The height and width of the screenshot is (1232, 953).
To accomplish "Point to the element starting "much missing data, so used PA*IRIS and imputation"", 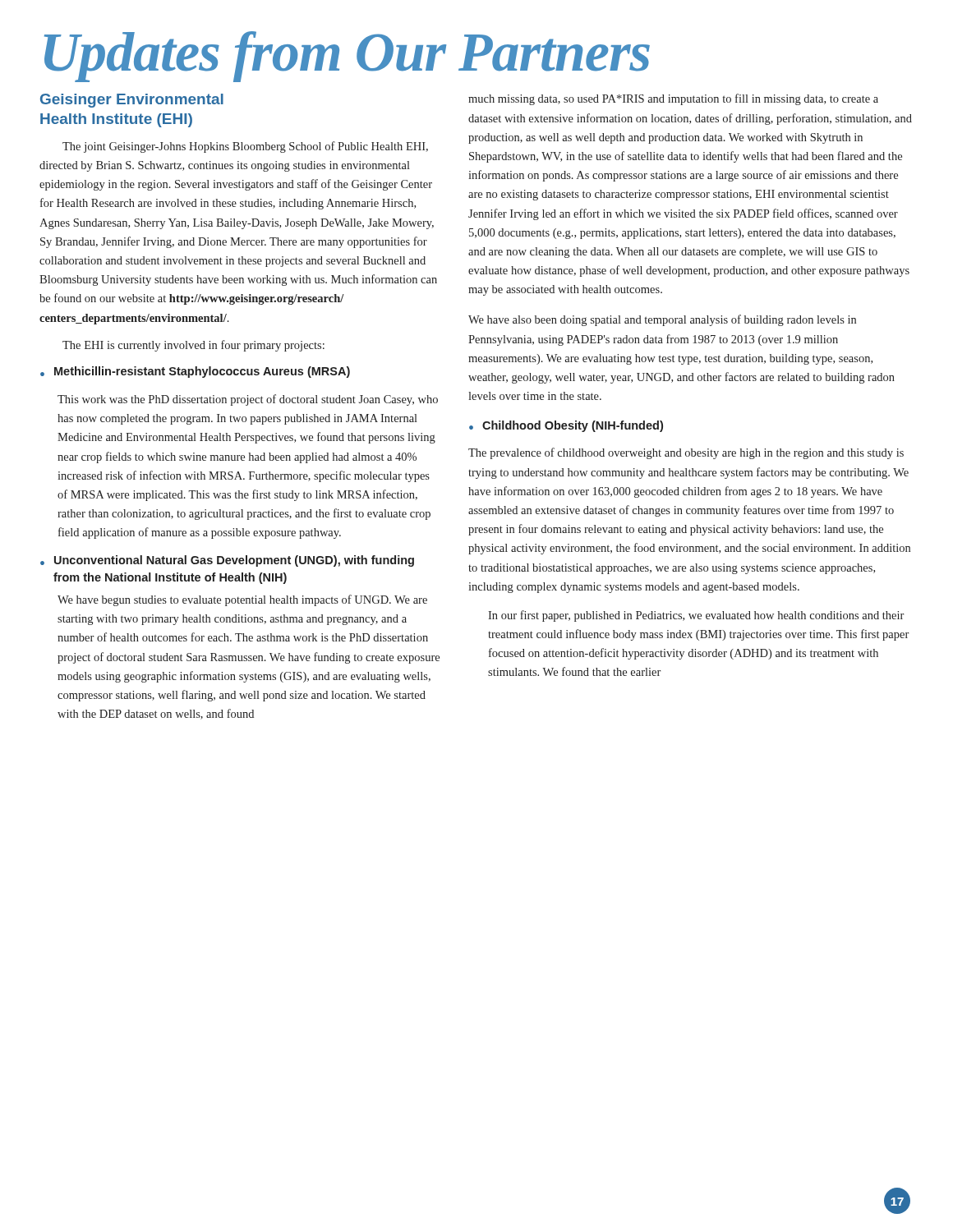I will point(691,195).
